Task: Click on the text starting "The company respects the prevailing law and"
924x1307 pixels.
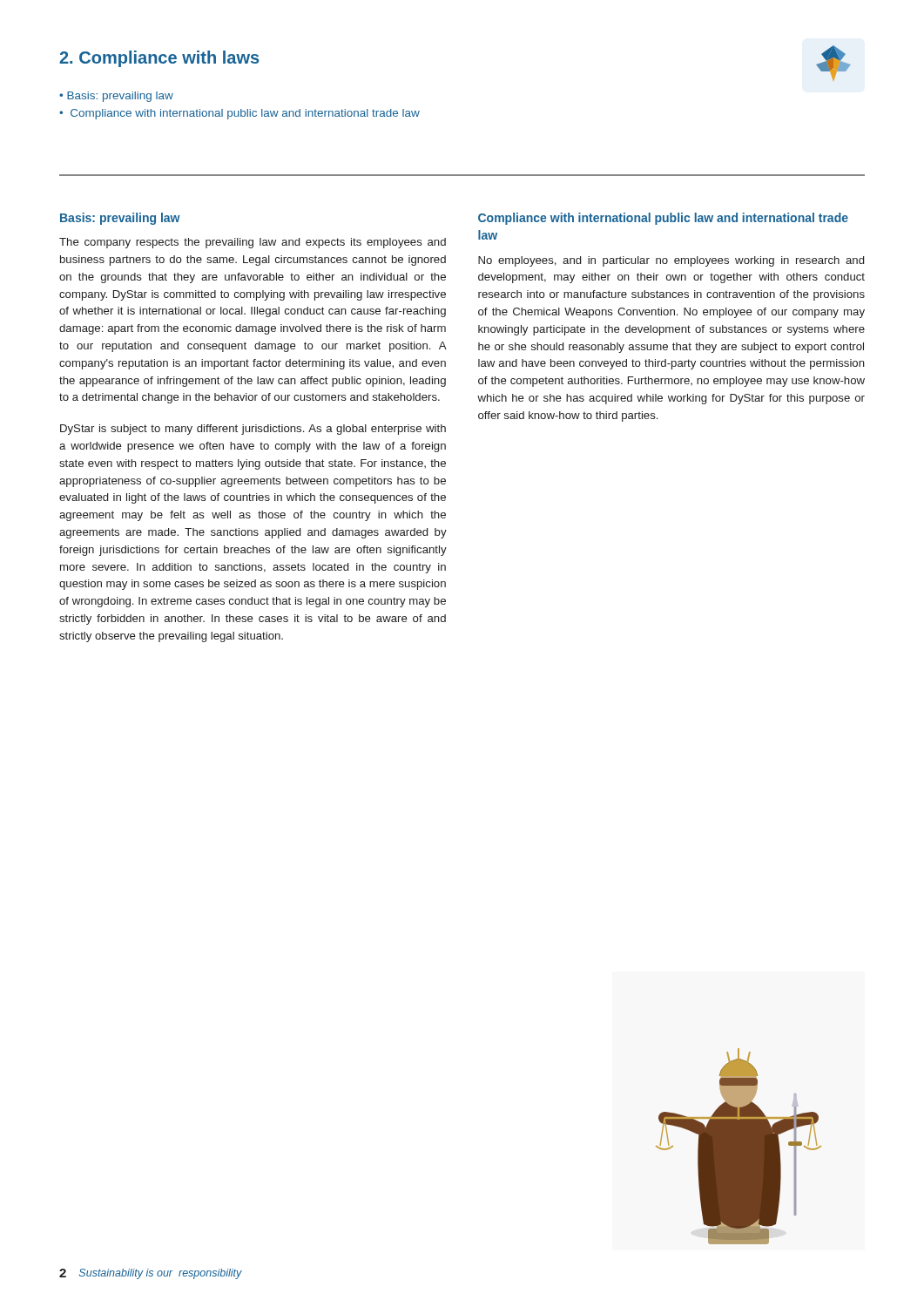Action: [253, 320]
